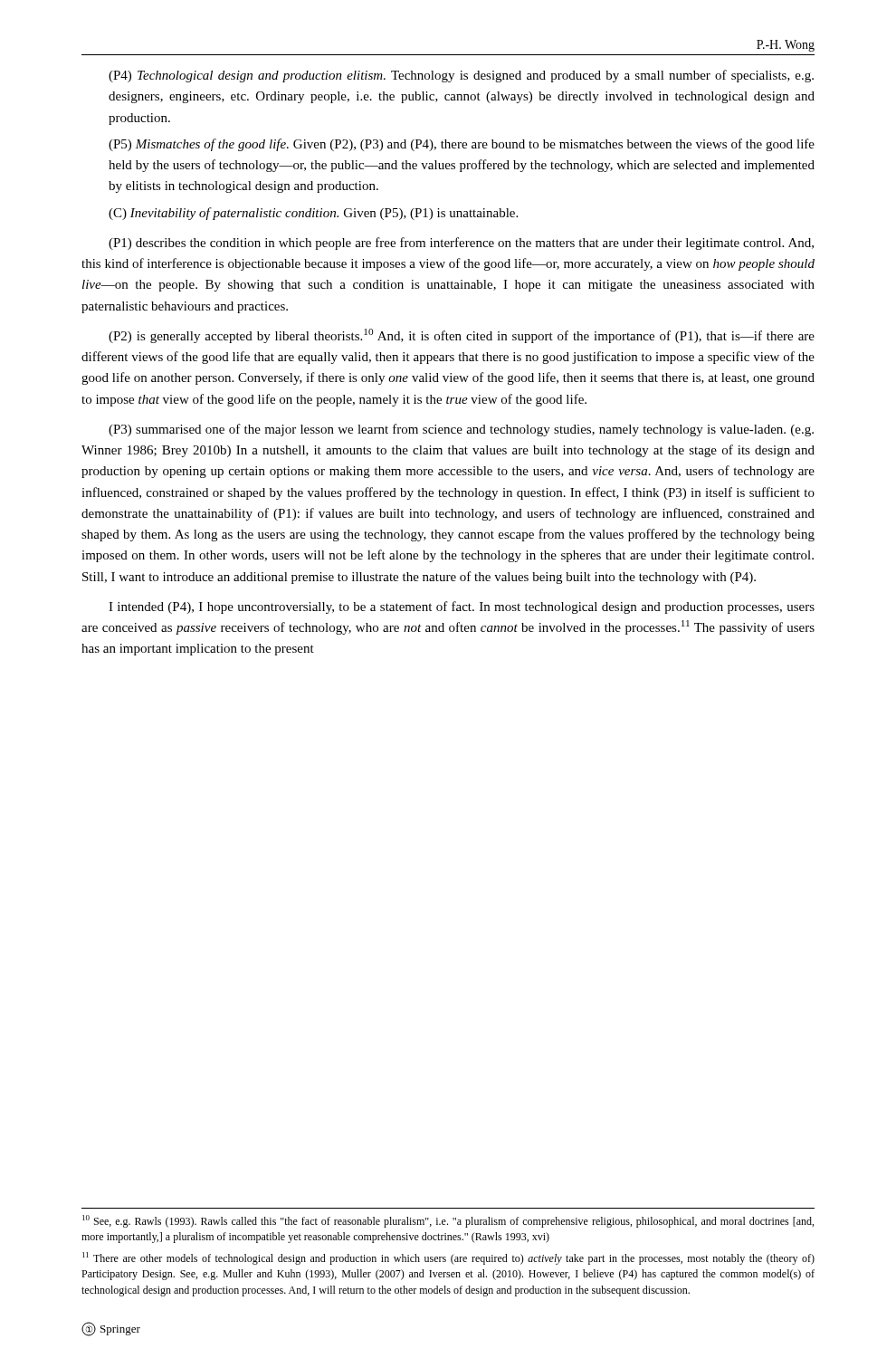Locate the text block starting "(P4) Technological design and production"
This screenshot has height=1358, width=896.
click(x=462, y=144)
